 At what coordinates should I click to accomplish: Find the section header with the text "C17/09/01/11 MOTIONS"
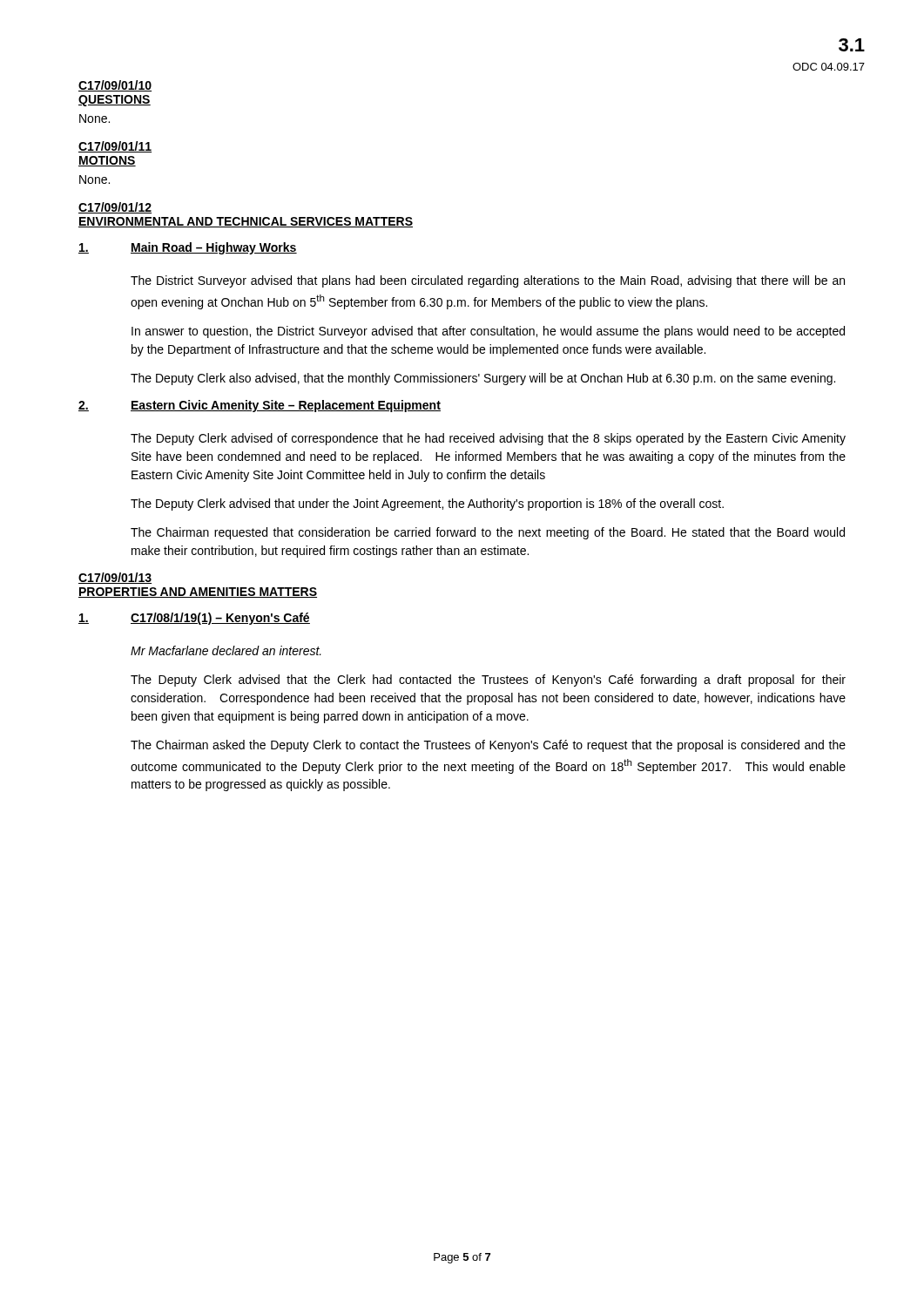115,147
